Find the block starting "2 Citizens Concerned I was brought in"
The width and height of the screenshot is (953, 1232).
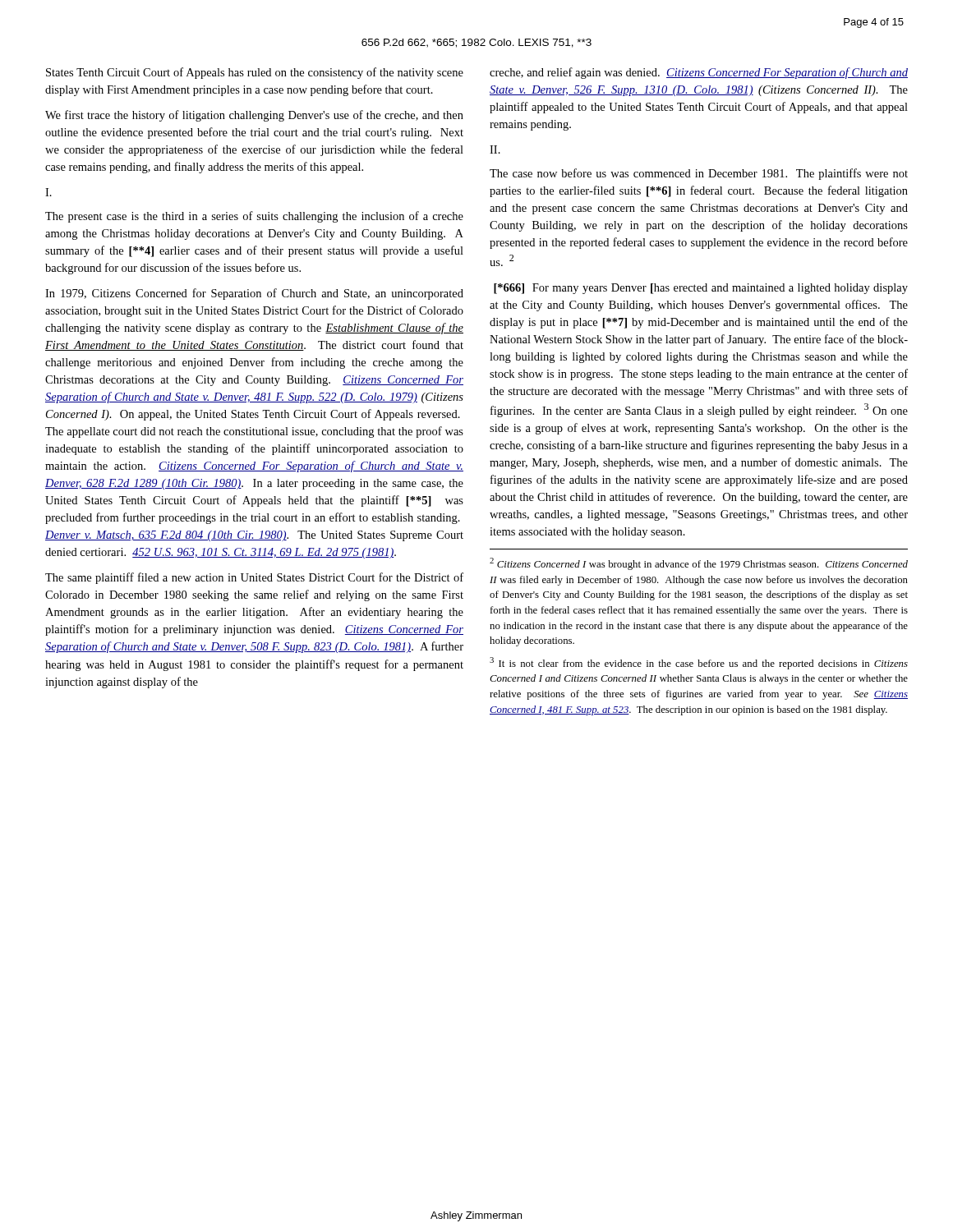tap(699, 601)
